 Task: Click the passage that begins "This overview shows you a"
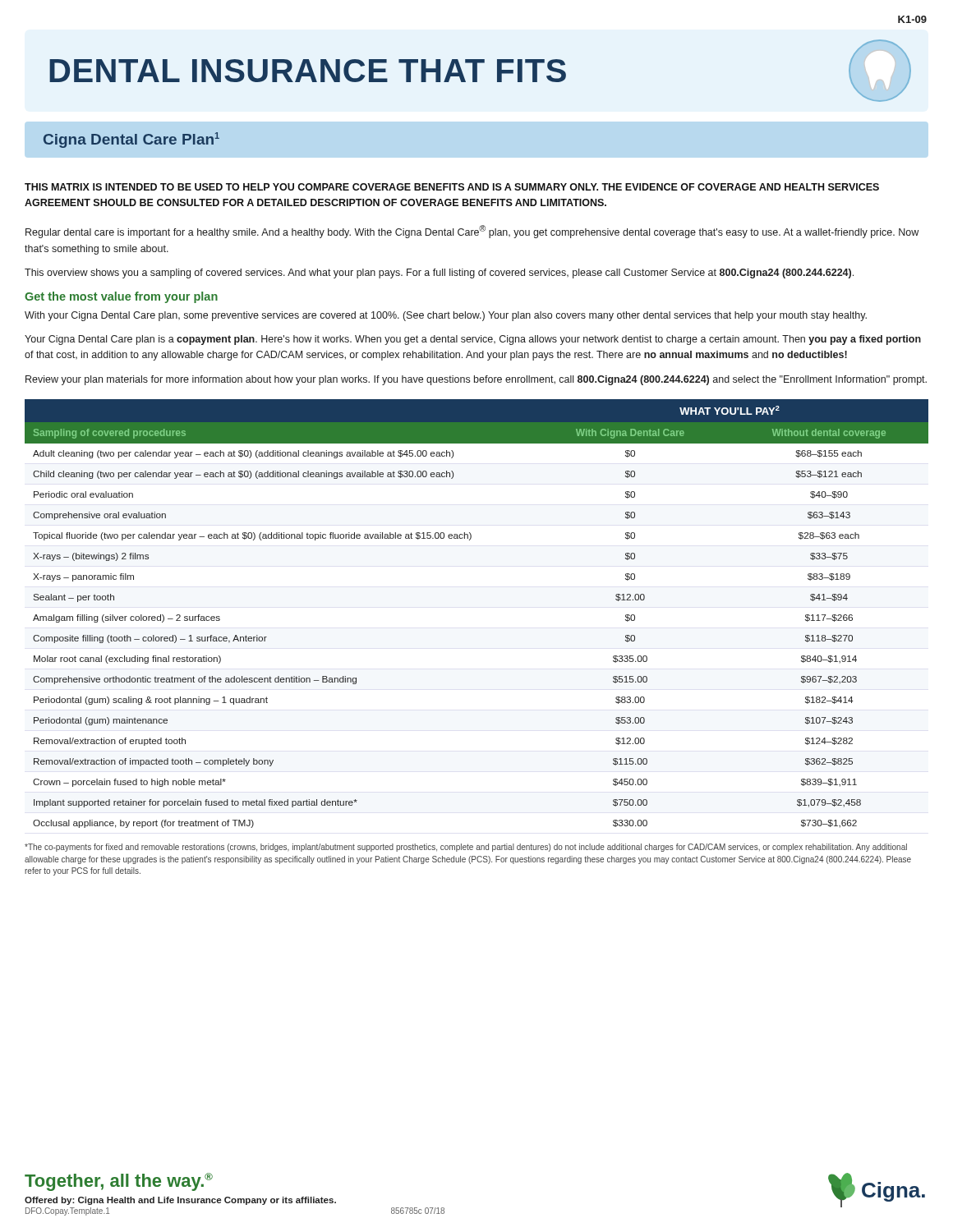[440, 273]
